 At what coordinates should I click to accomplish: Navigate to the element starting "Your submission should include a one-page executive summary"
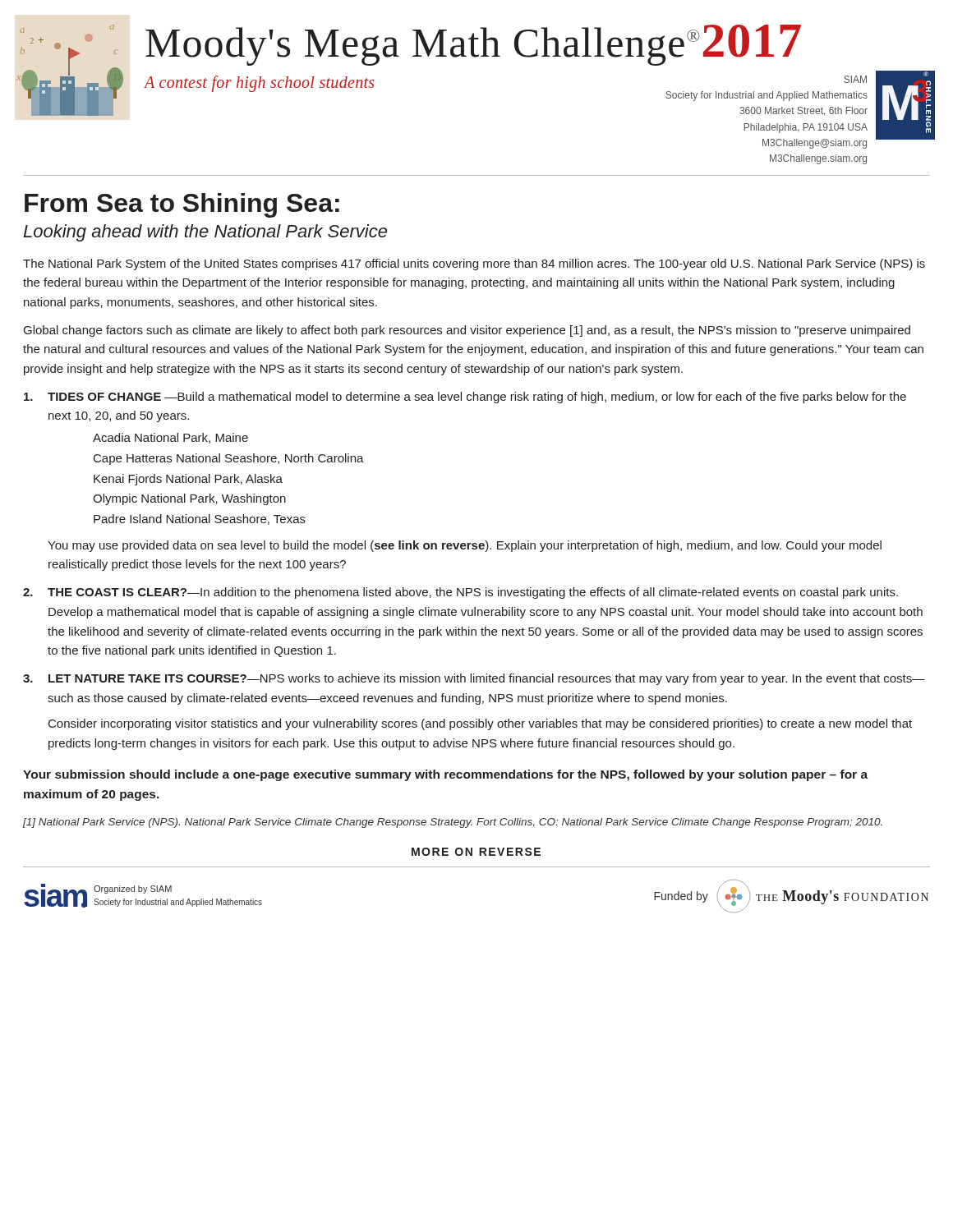445,784
